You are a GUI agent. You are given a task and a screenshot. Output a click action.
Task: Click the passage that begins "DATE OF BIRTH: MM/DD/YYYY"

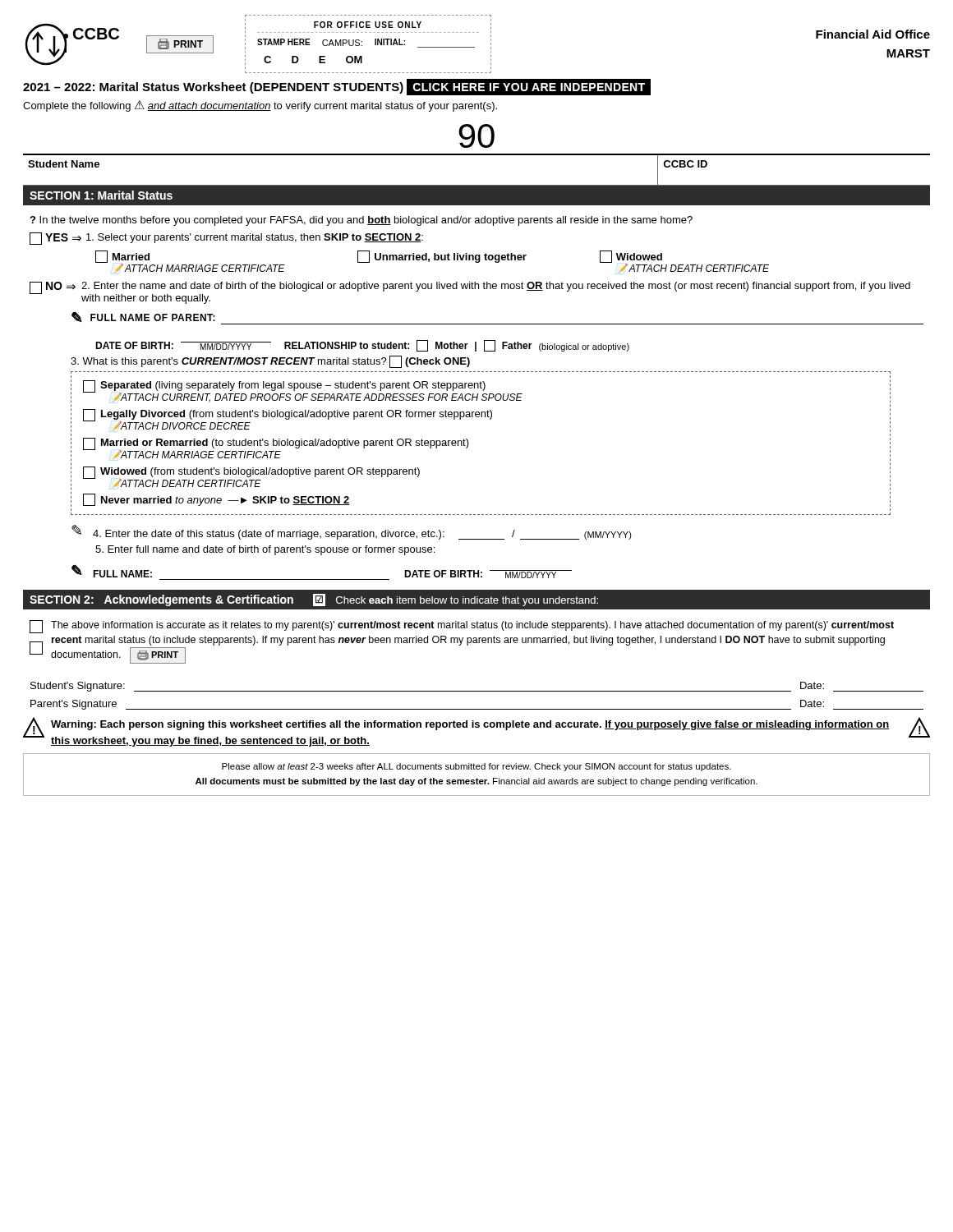[x=362, y=341]
